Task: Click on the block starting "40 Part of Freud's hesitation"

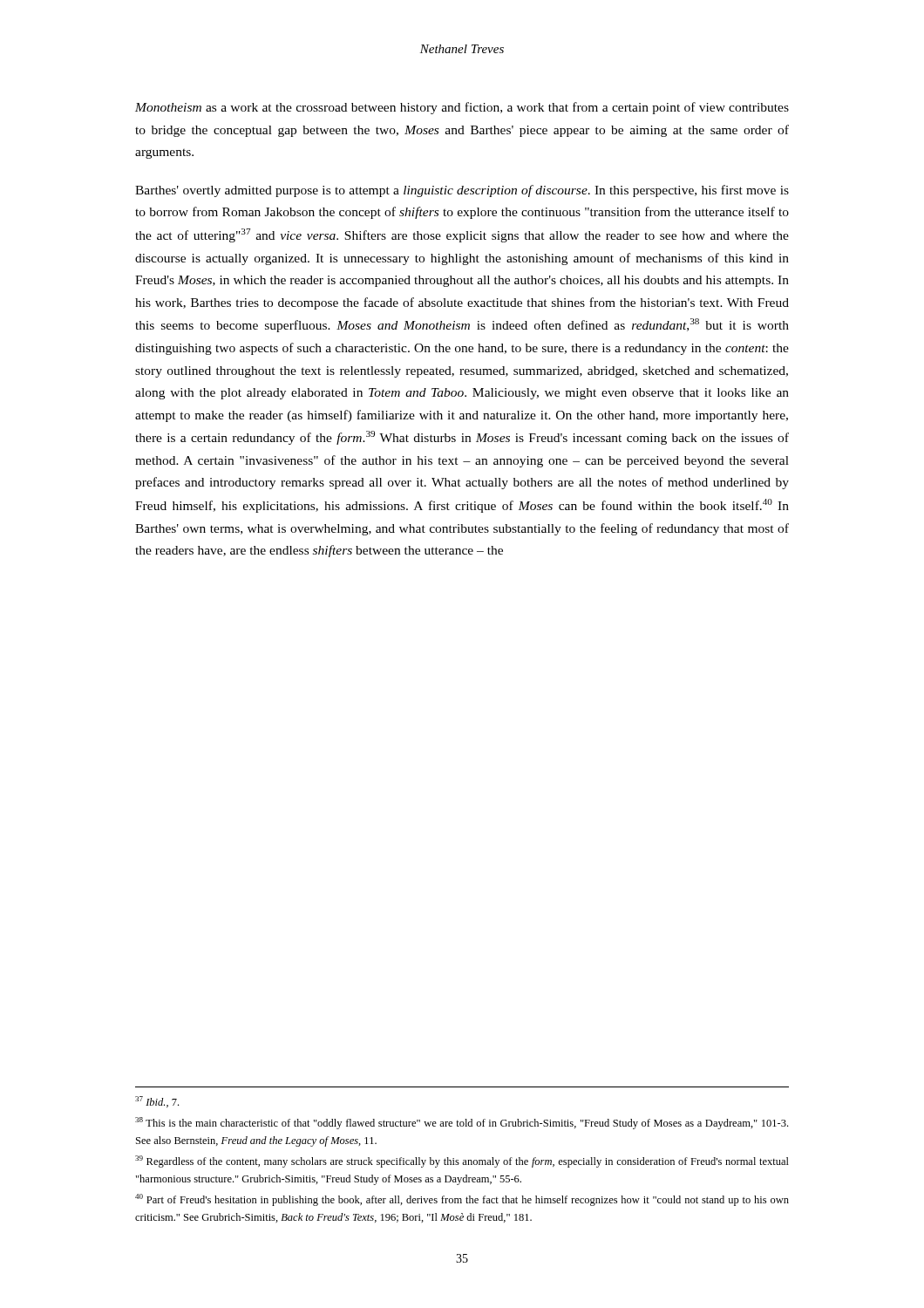Action: [x=462, y=1208]
